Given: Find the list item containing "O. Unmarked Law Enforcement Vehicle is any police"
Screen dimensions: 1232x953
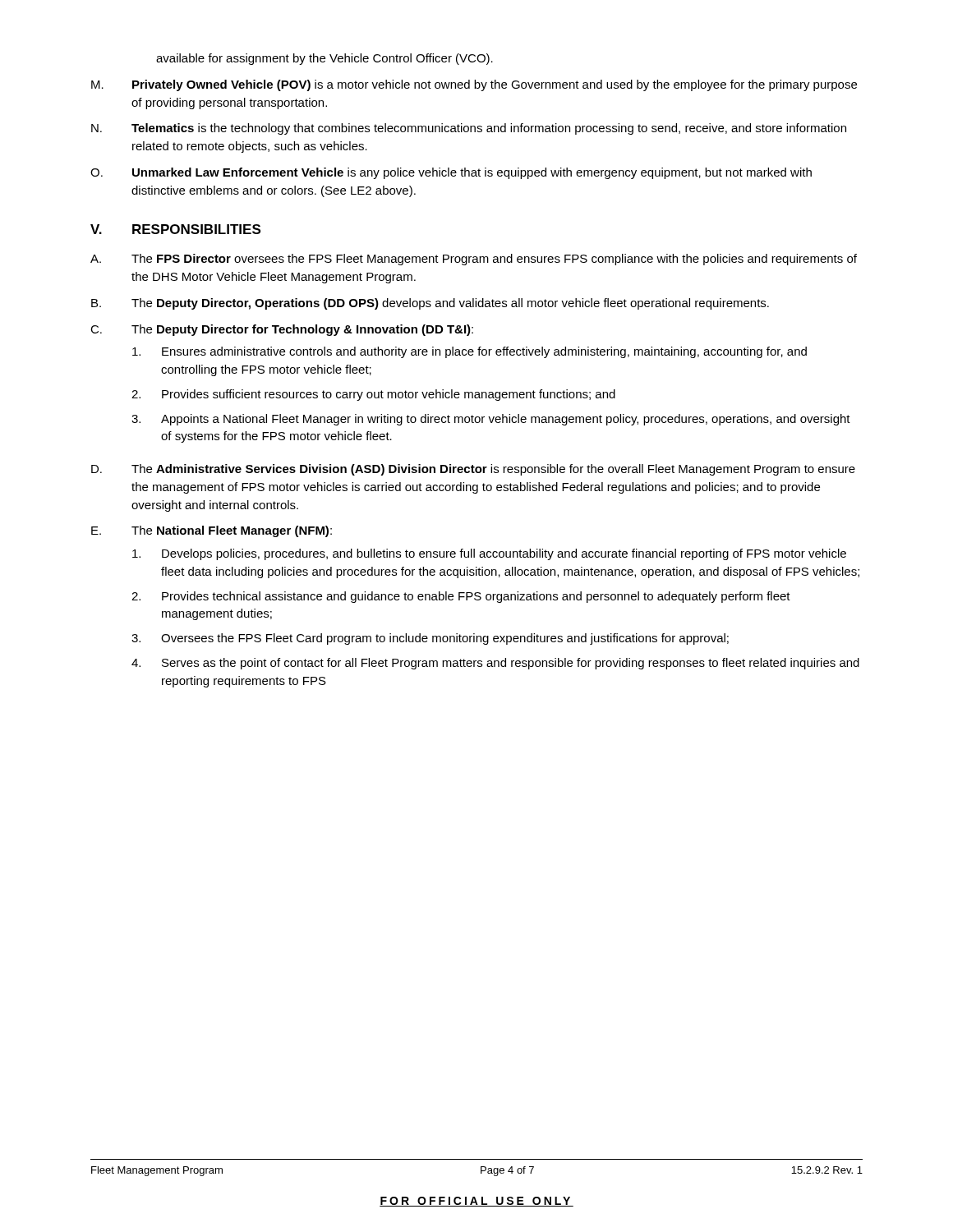Looking at the screenshot, I should 476,181.
